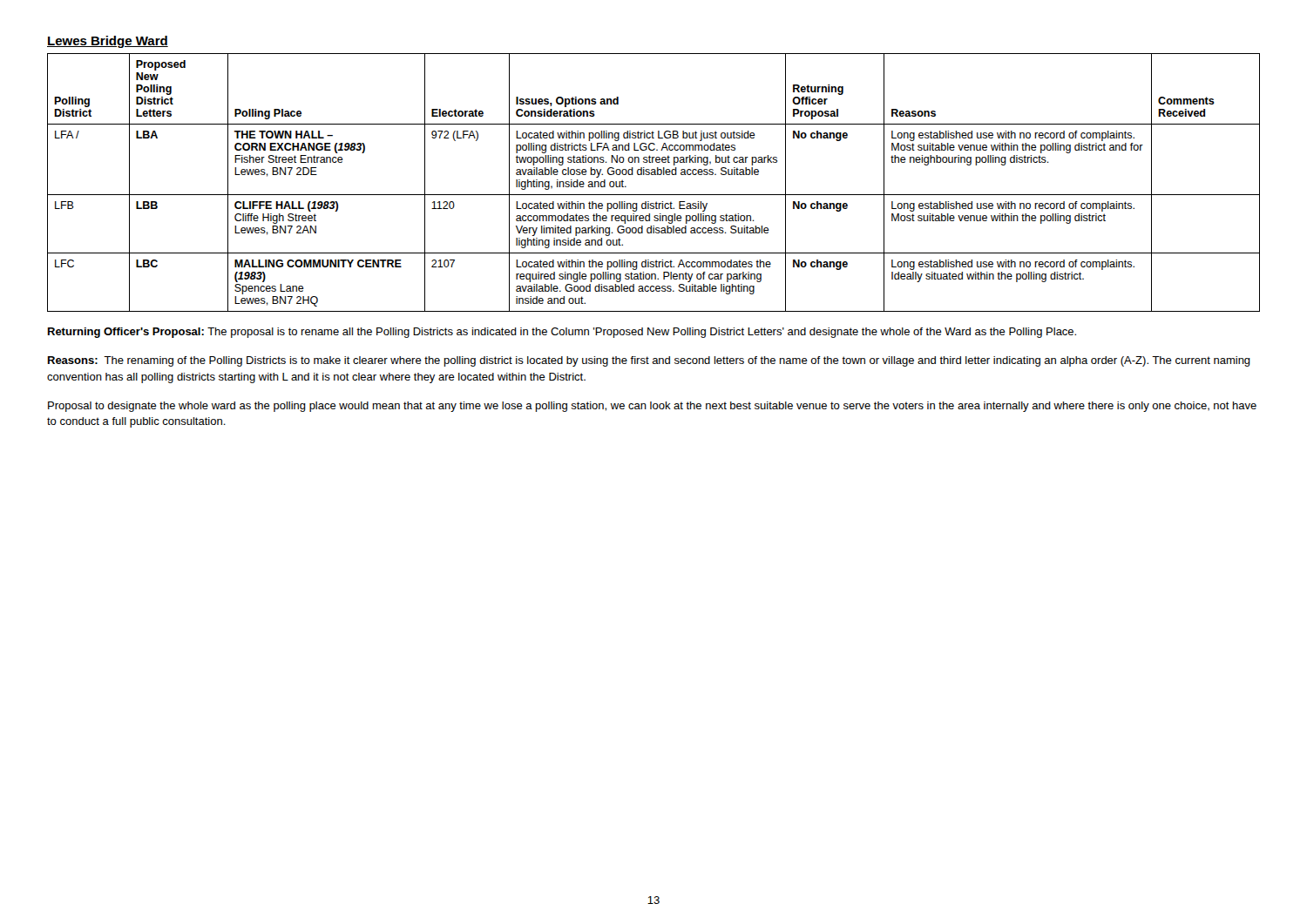Select the text block starting "Lewes Bridge Ward"
This screenshot has width=1307, height=924.
click(107, 40)
